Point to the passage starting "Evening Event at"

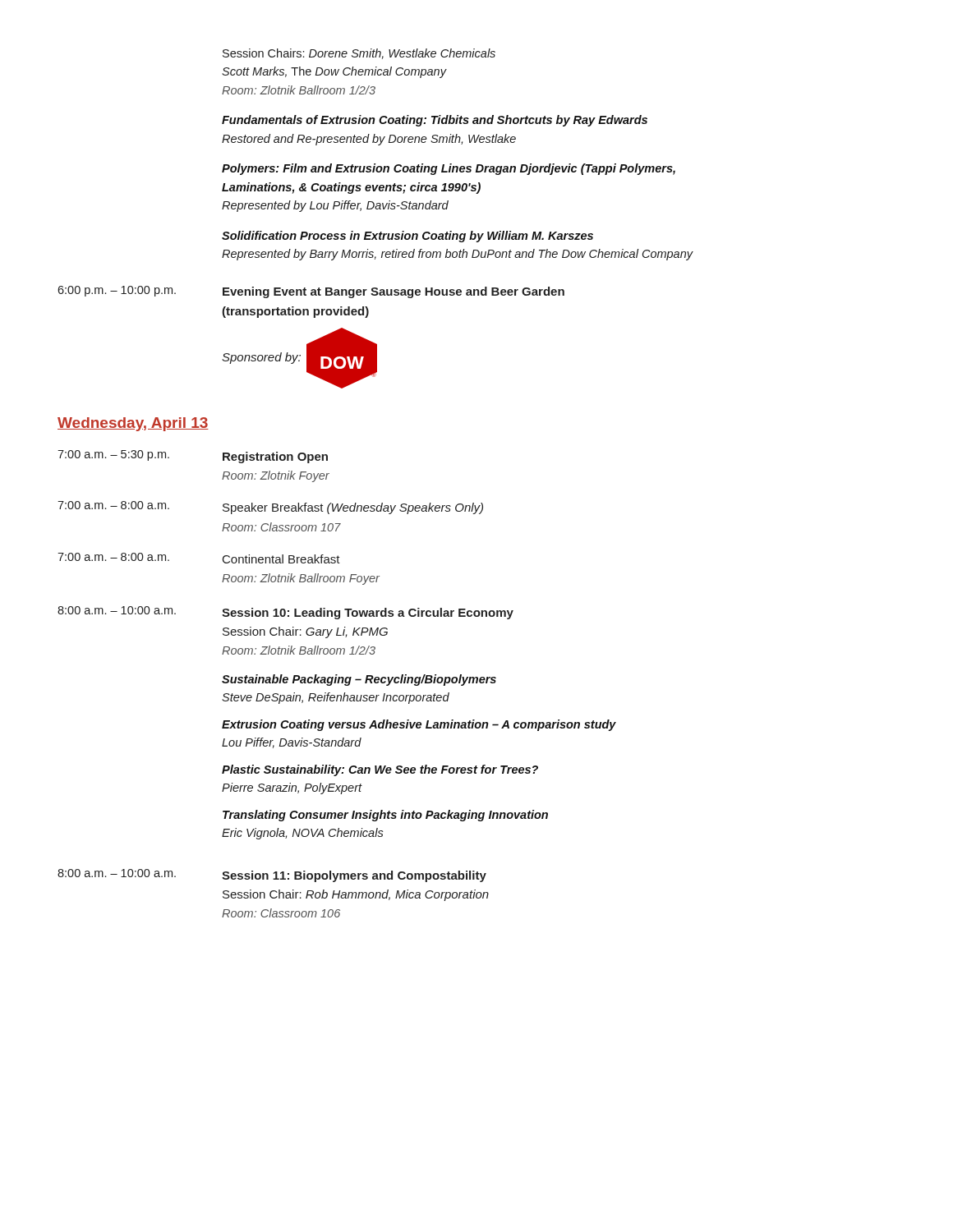(x=394, y=292)
